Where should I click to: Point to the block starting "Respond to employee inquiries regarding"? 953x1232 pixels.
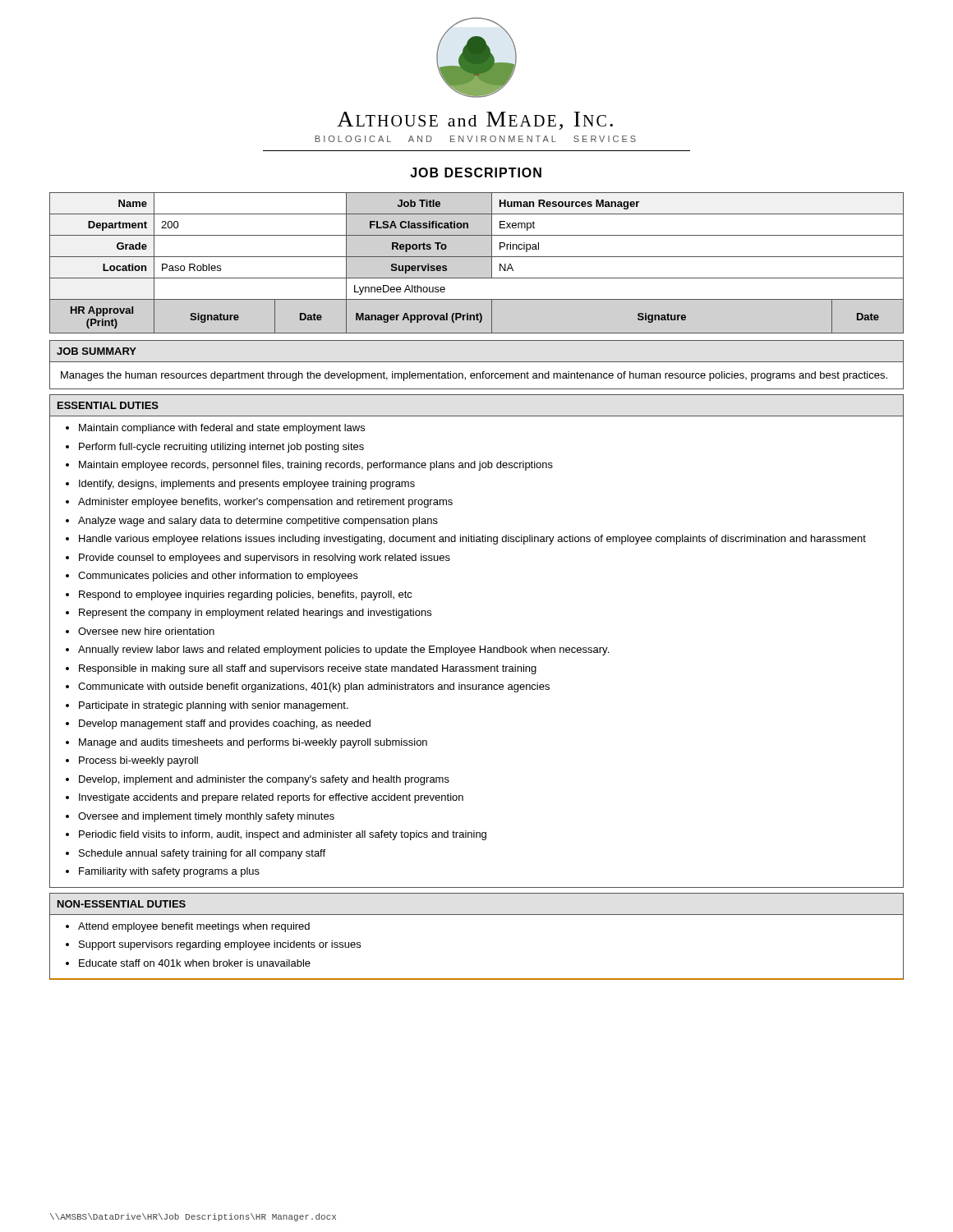pos(245,594)
